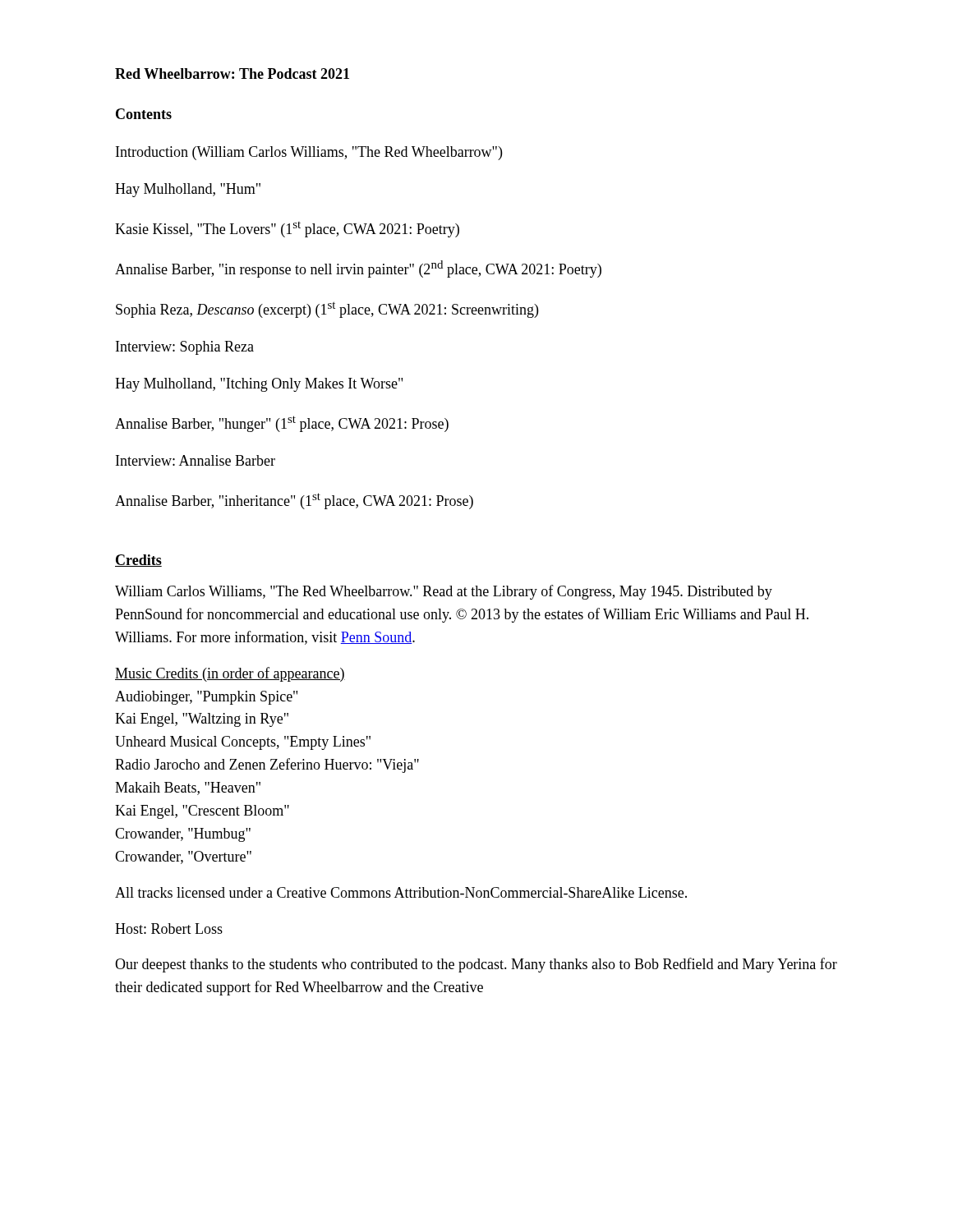
Task: Click the passage that begins "Introduction (William Carlos"
Action: [309, 152]
